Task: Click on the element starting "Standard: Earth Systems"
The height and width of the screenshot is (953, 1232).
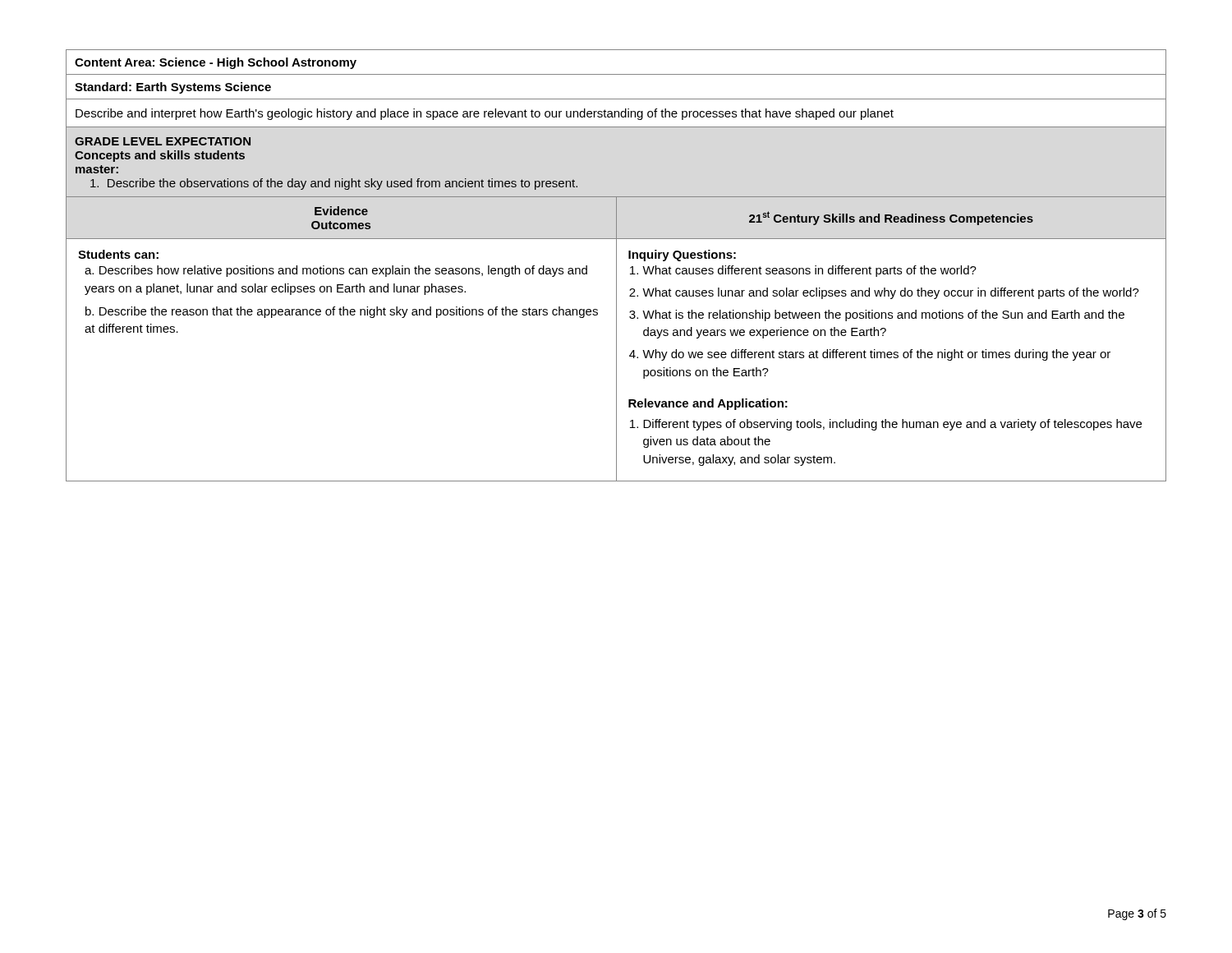Action: pos(173,87)
